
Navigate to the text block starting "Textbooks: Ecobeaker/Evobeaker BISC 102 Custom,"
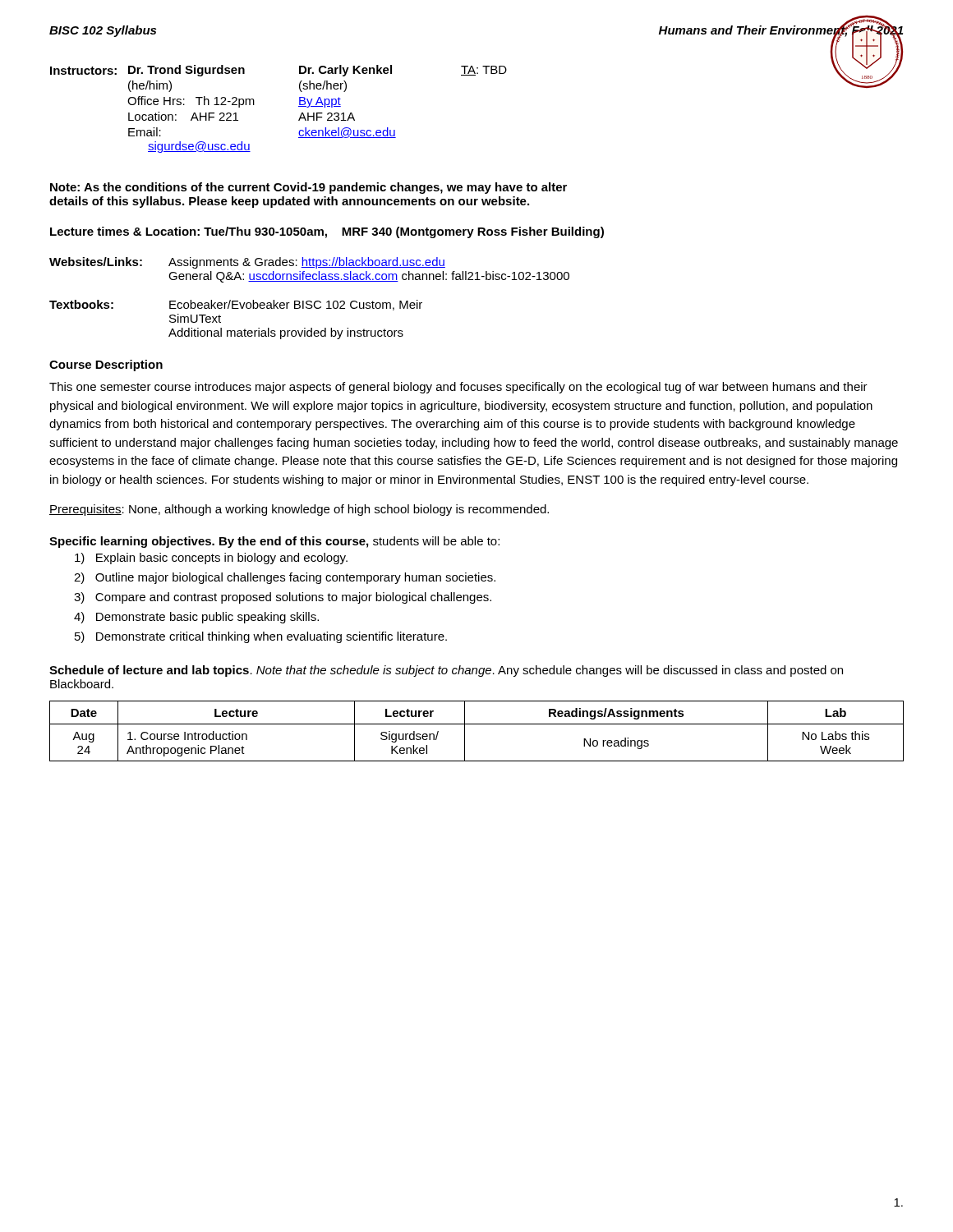coord(236,305)
